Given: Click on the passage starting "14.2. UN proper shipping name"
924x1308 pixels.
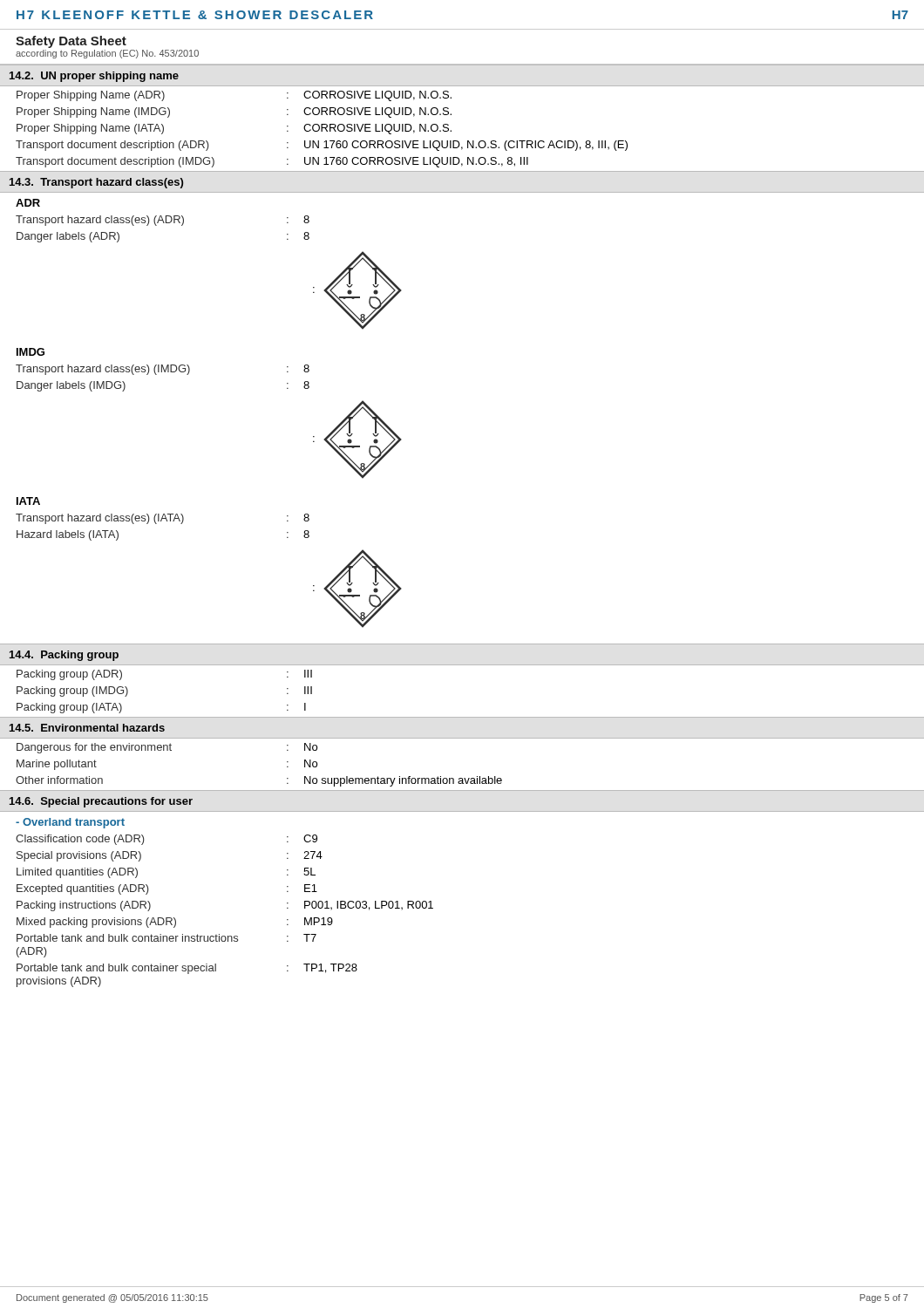Looking at the screenshot, I should click(x=94, y=75).
